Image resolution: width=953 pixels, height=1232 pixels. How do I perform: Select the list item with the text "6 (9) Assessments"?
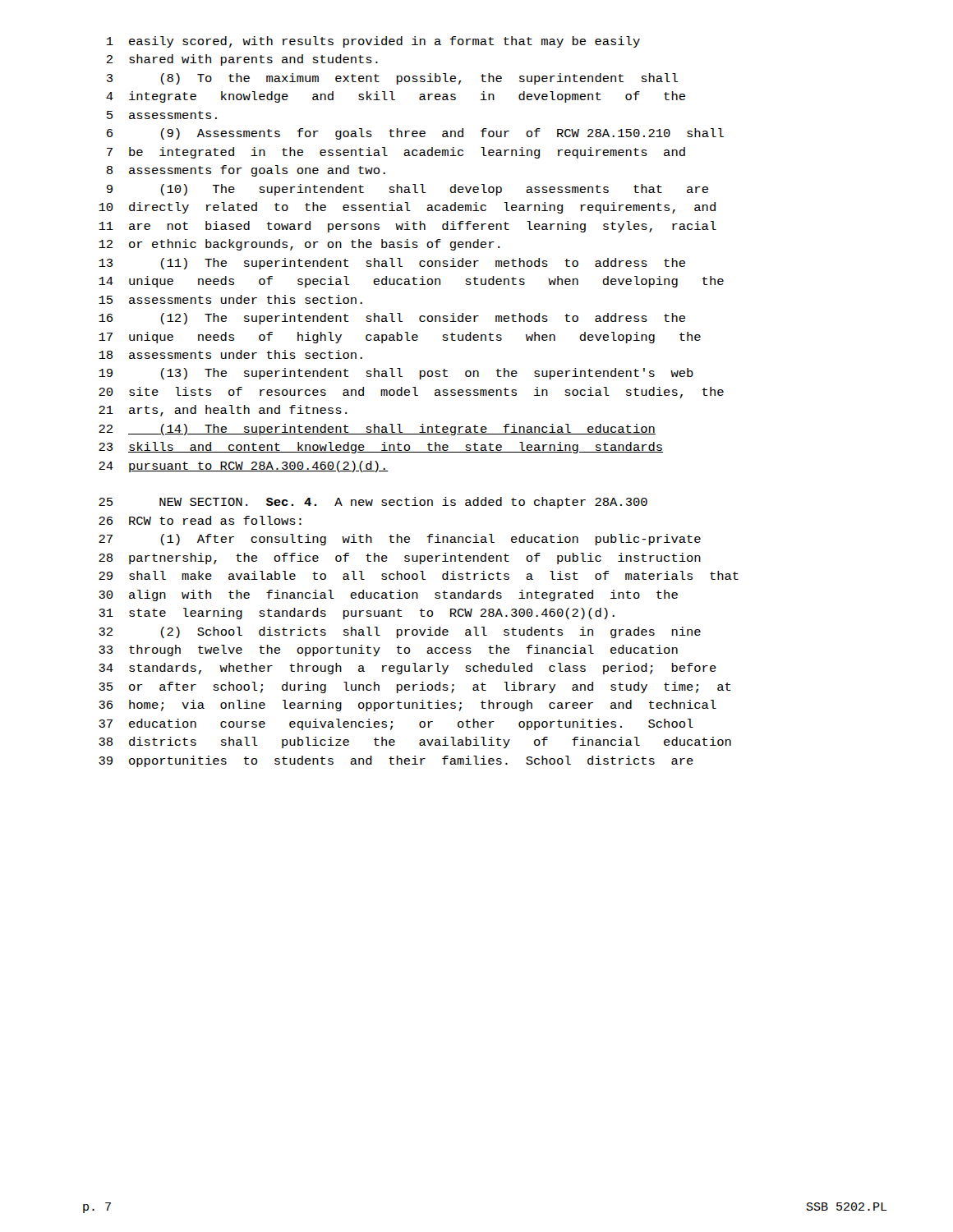(x=485, y=153)
